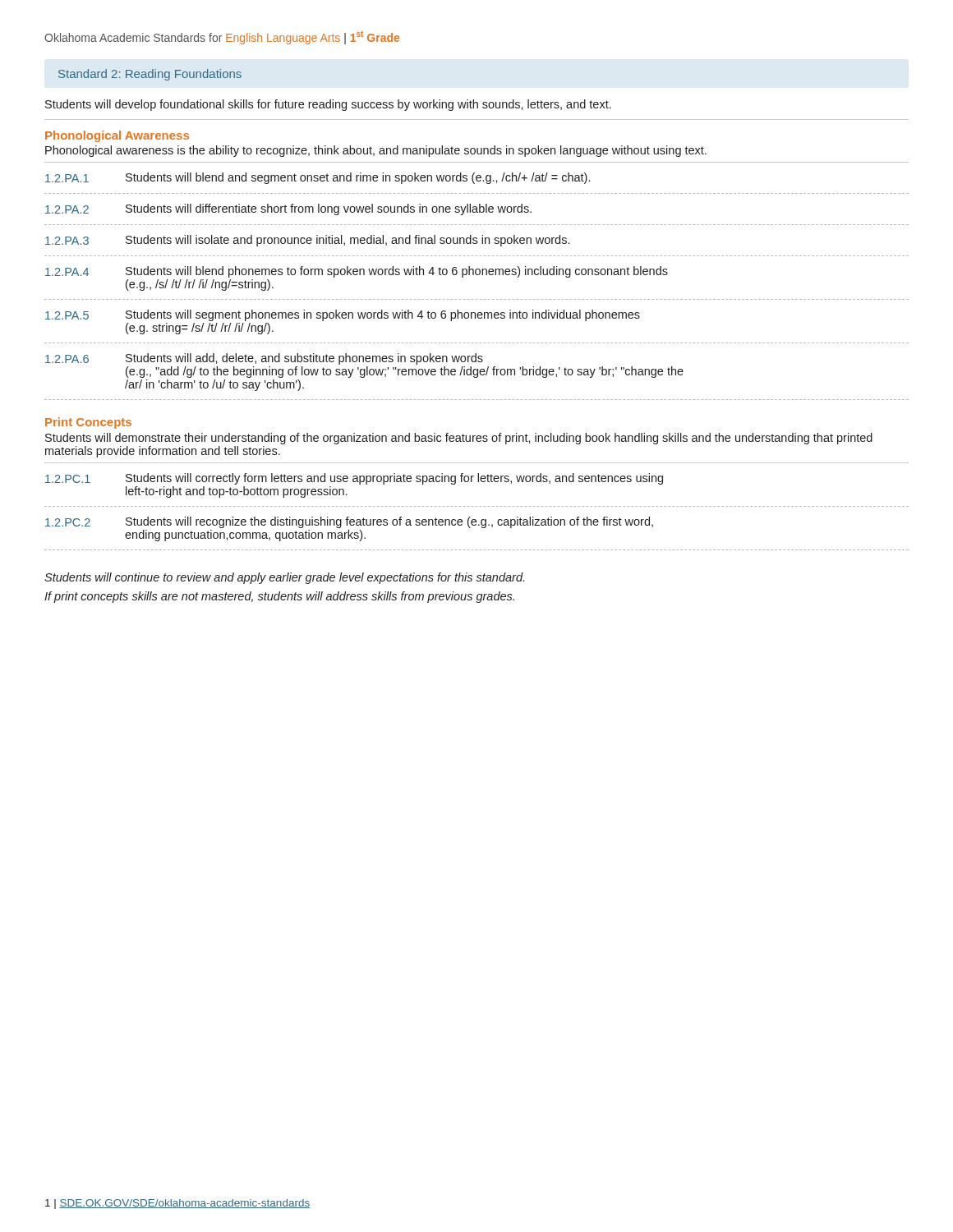The image size is (953, 1232).
Task: Locate the element starting "Students will continue to review"
Action: pos(285,587)
